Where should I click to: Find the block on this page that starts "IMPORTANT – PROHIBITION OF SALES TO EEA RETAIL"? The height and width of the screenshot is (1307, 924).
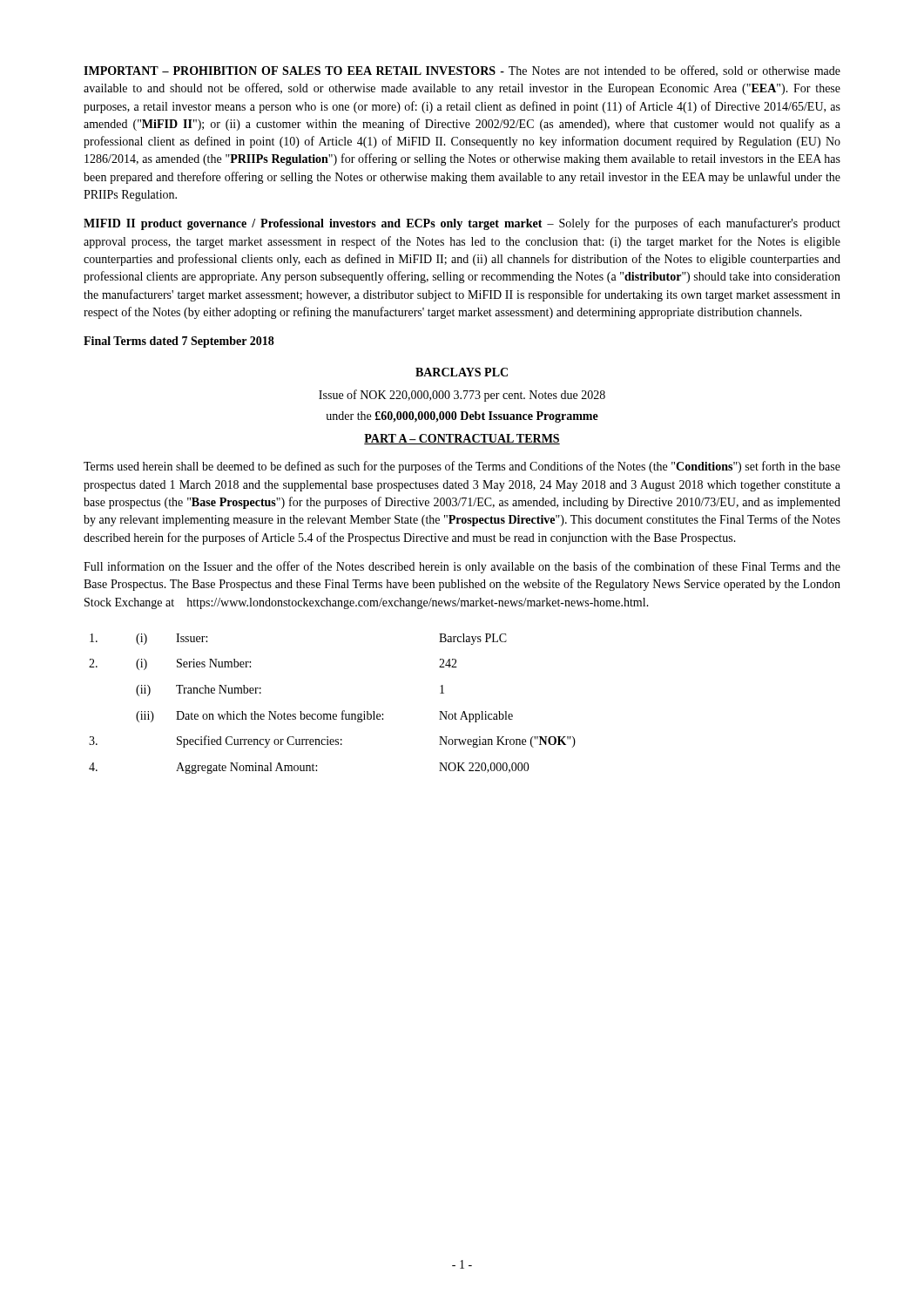pos(462,133)
